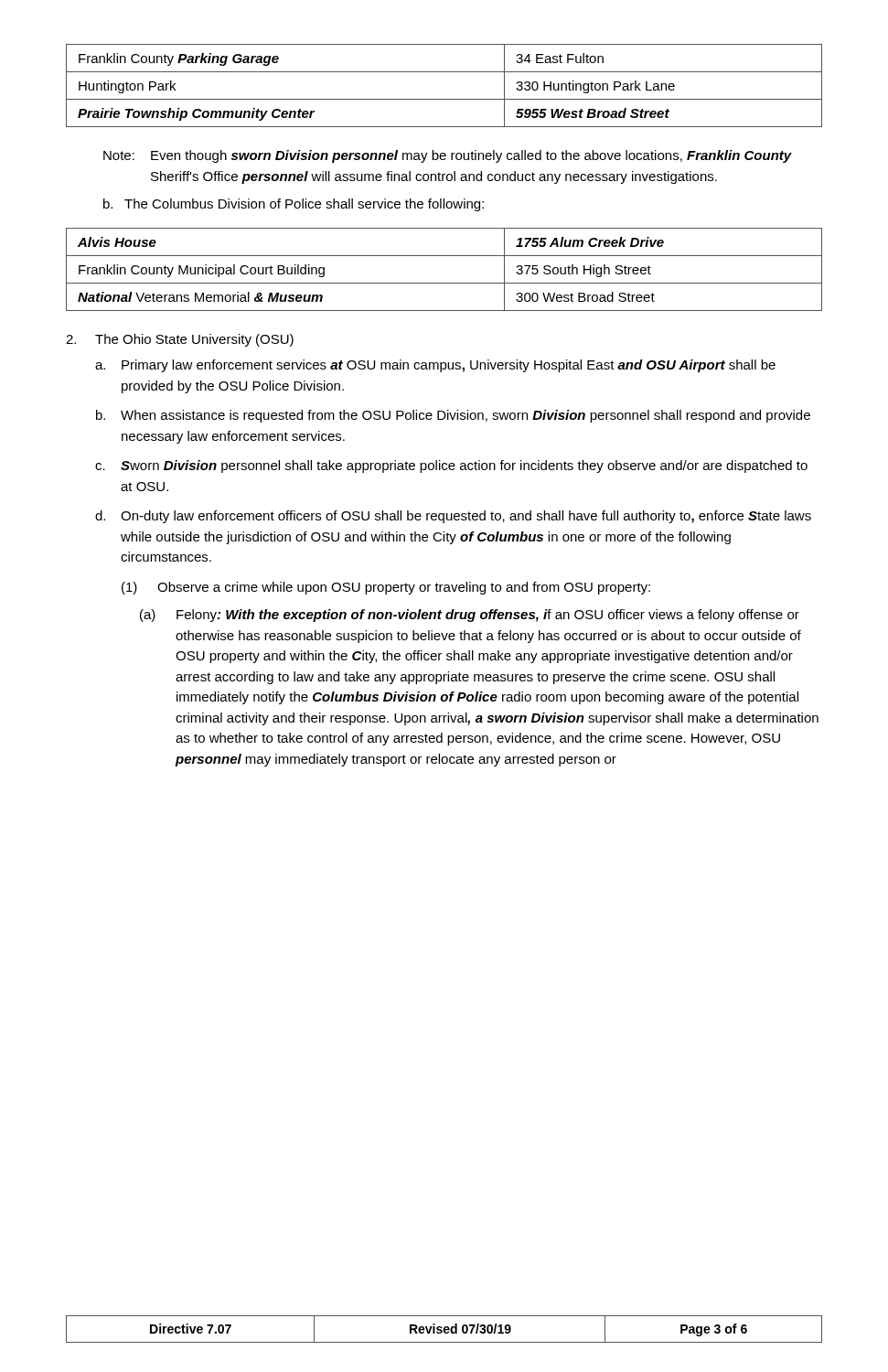Click on the list item containing "c. Sworn Division personnel shall"

pyautogui.click(x=459, y=476)
